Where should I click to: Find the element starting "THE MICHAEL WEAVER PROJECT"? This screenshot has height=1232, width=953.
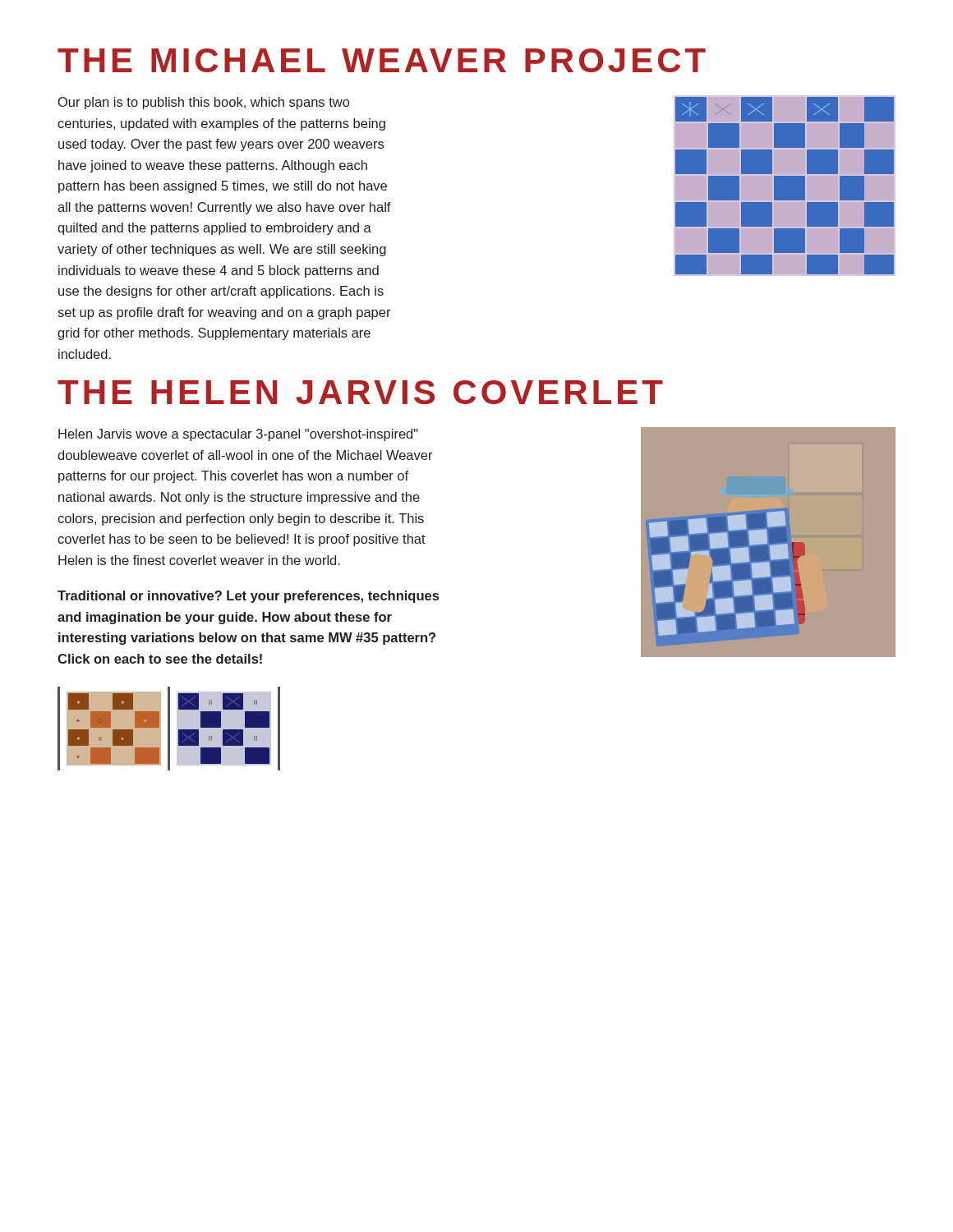click(x=476, y=61)
